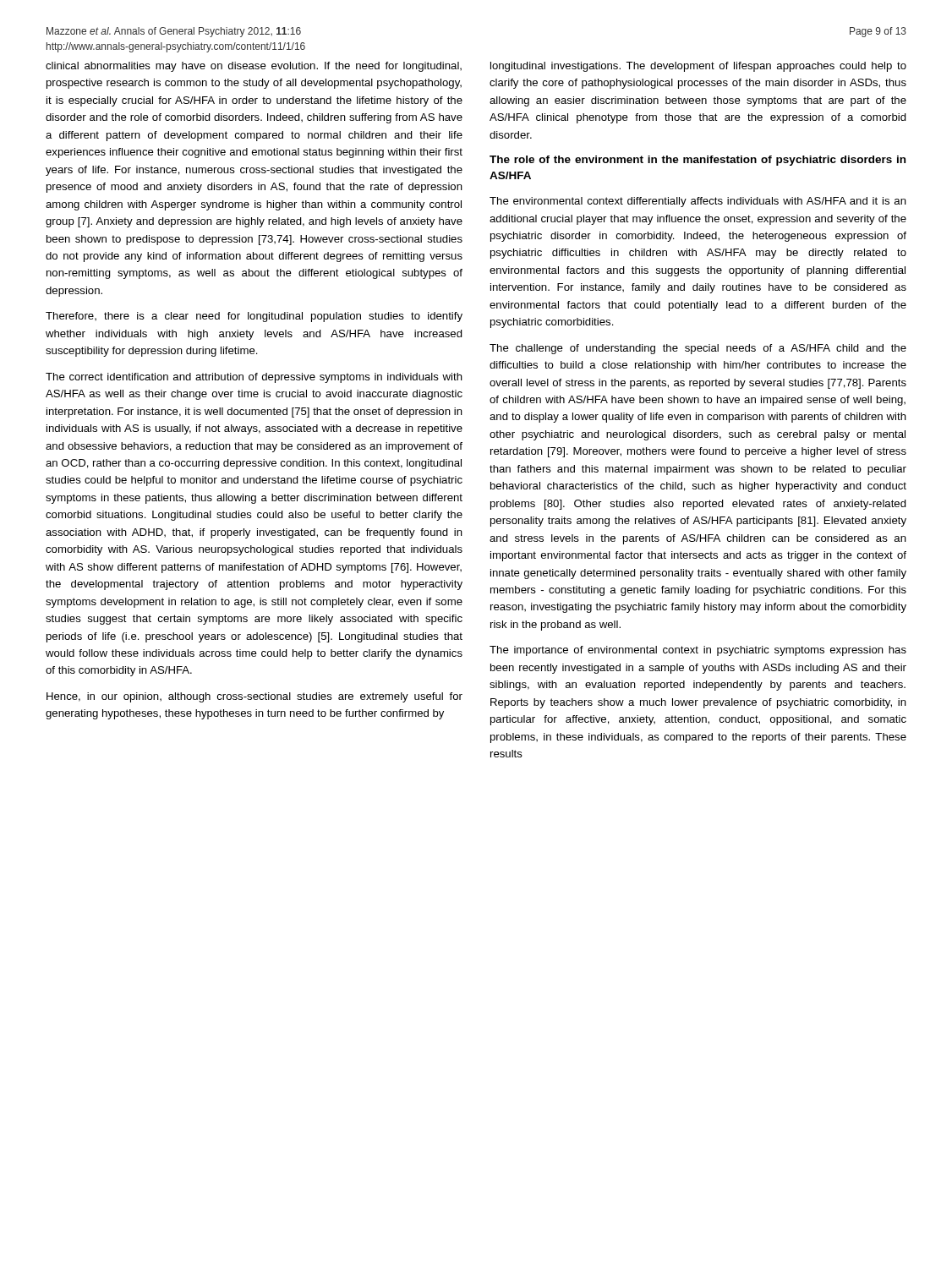The height and width of the screenshot is (1268, 952).
Task: Point to the block beginning "The challenge of understanding"
Action: click(x=698, y=487)
